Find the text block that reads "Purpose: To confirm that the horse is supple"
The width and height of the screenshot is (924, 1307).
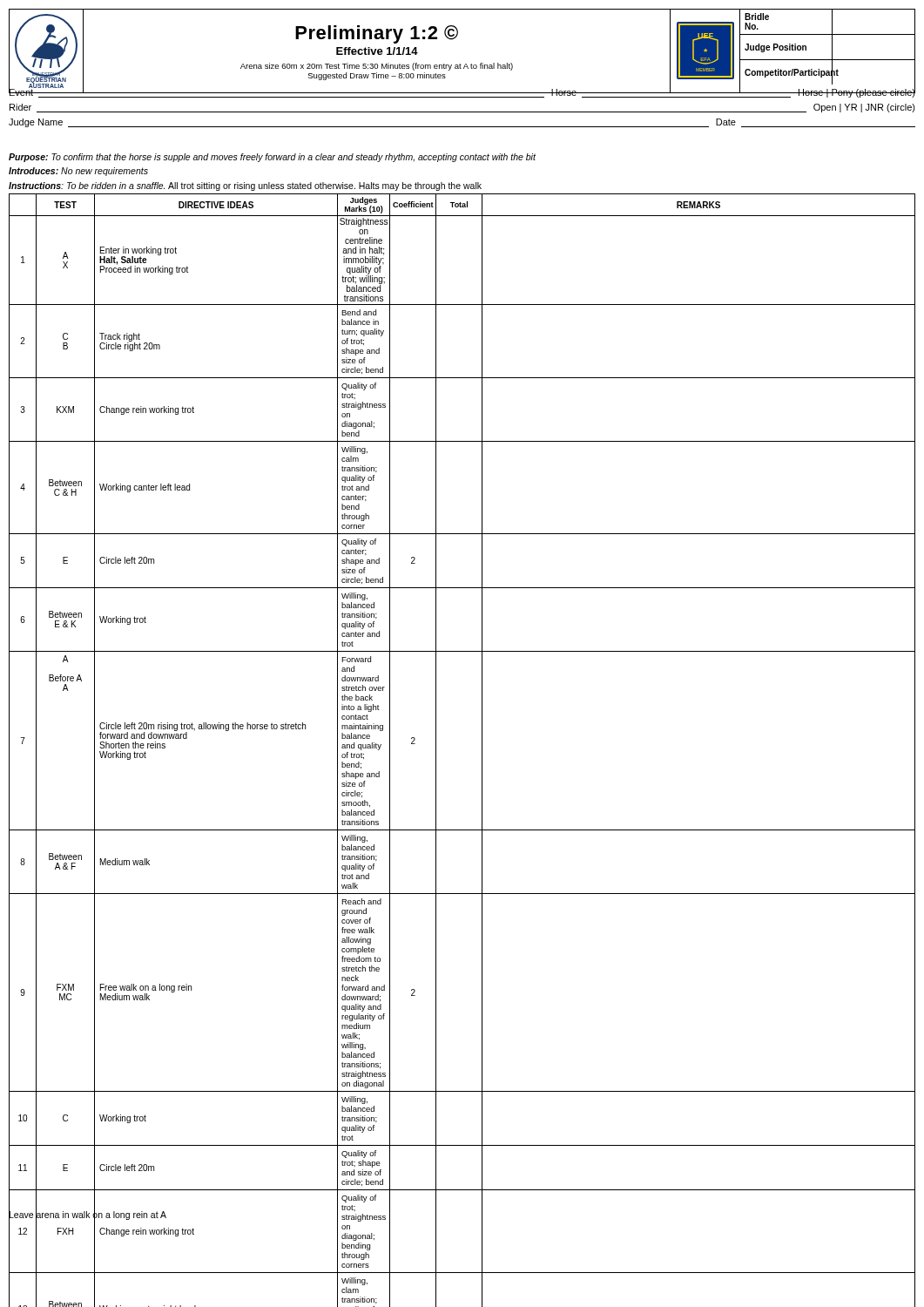[272, 171]
